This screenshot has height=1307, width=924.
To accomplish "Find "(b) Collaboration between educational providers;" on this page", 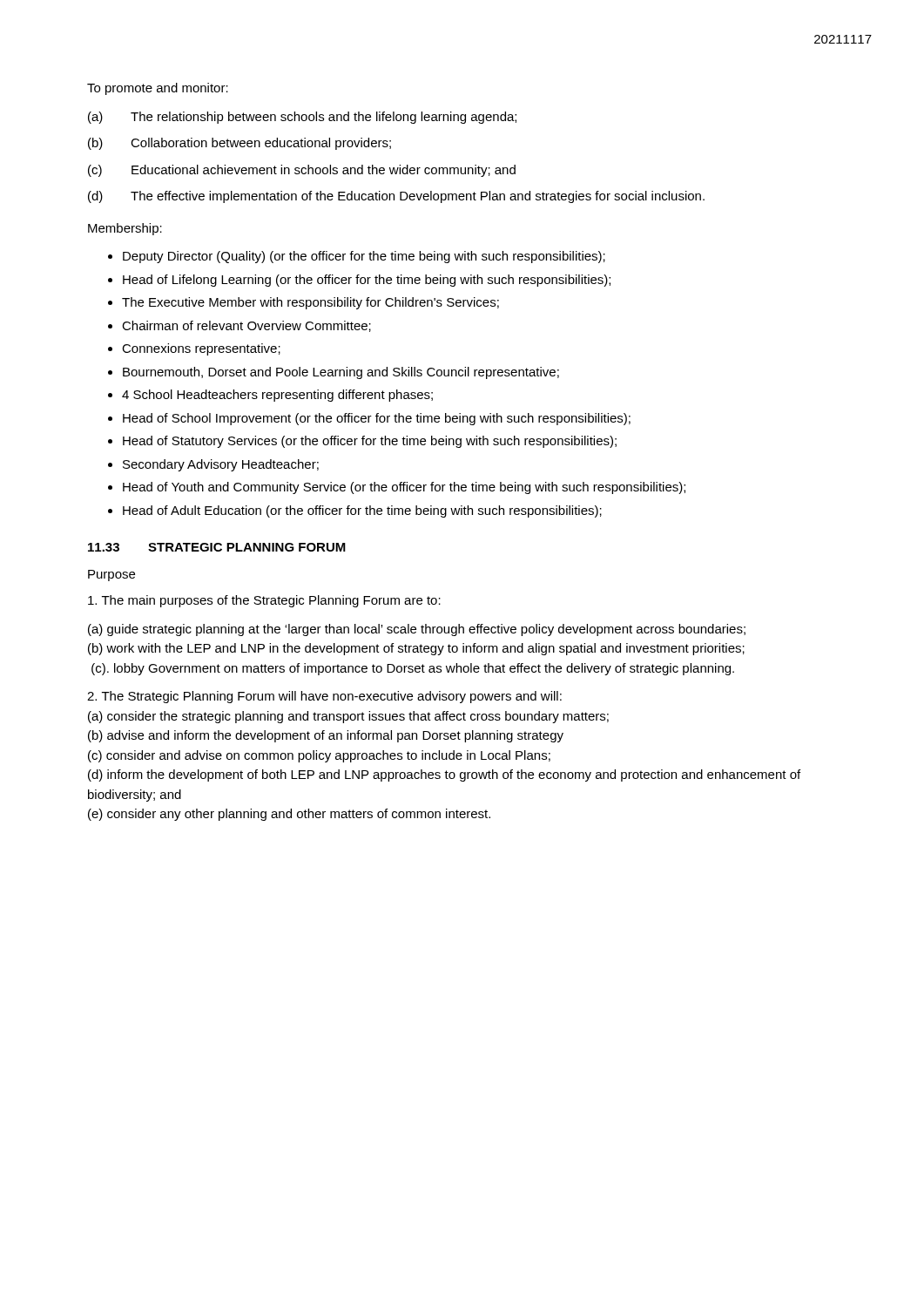I will (240, 143).
